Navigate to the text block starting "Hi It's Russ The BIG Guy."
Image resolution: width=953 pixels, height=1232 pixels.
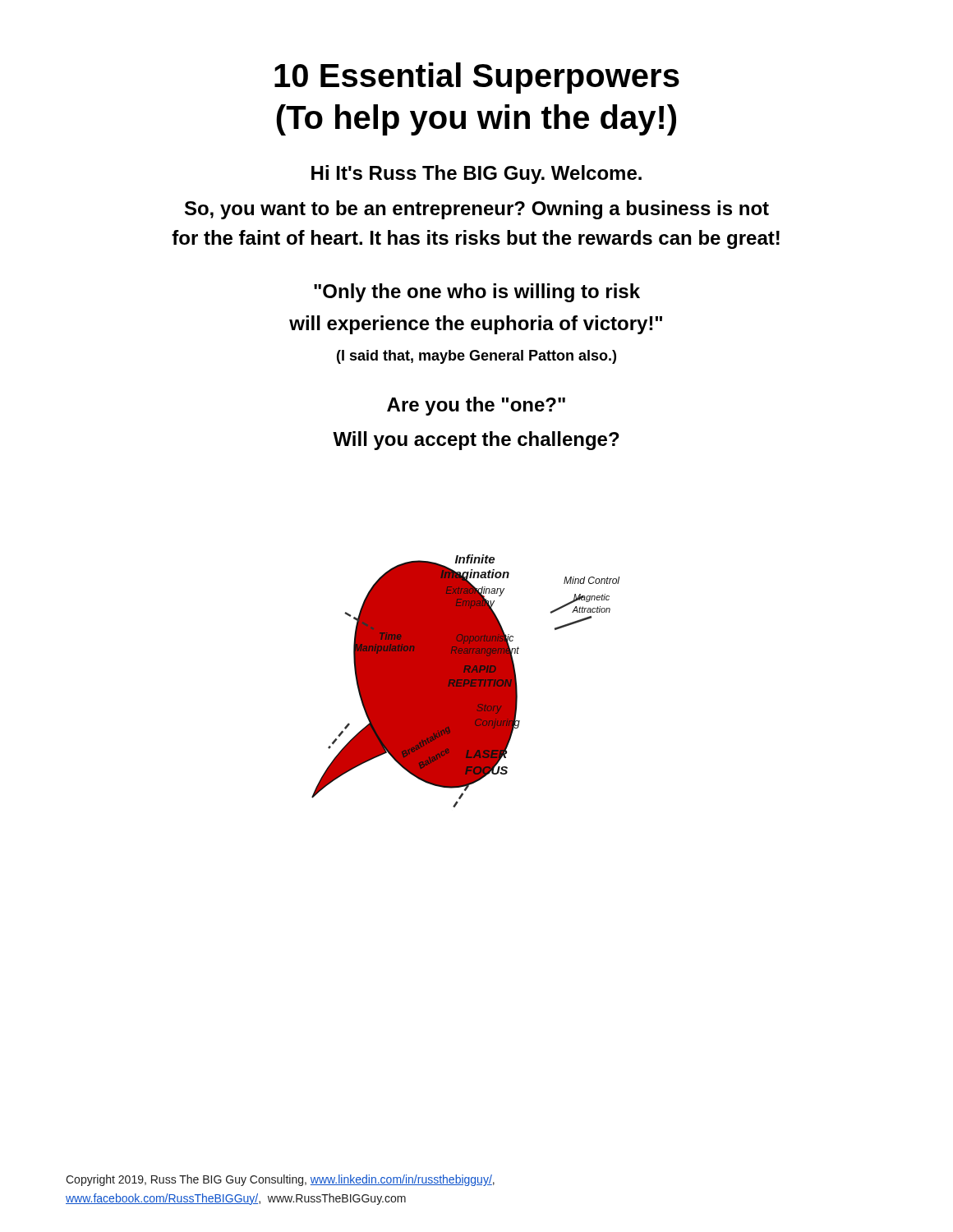pos(476,173)
